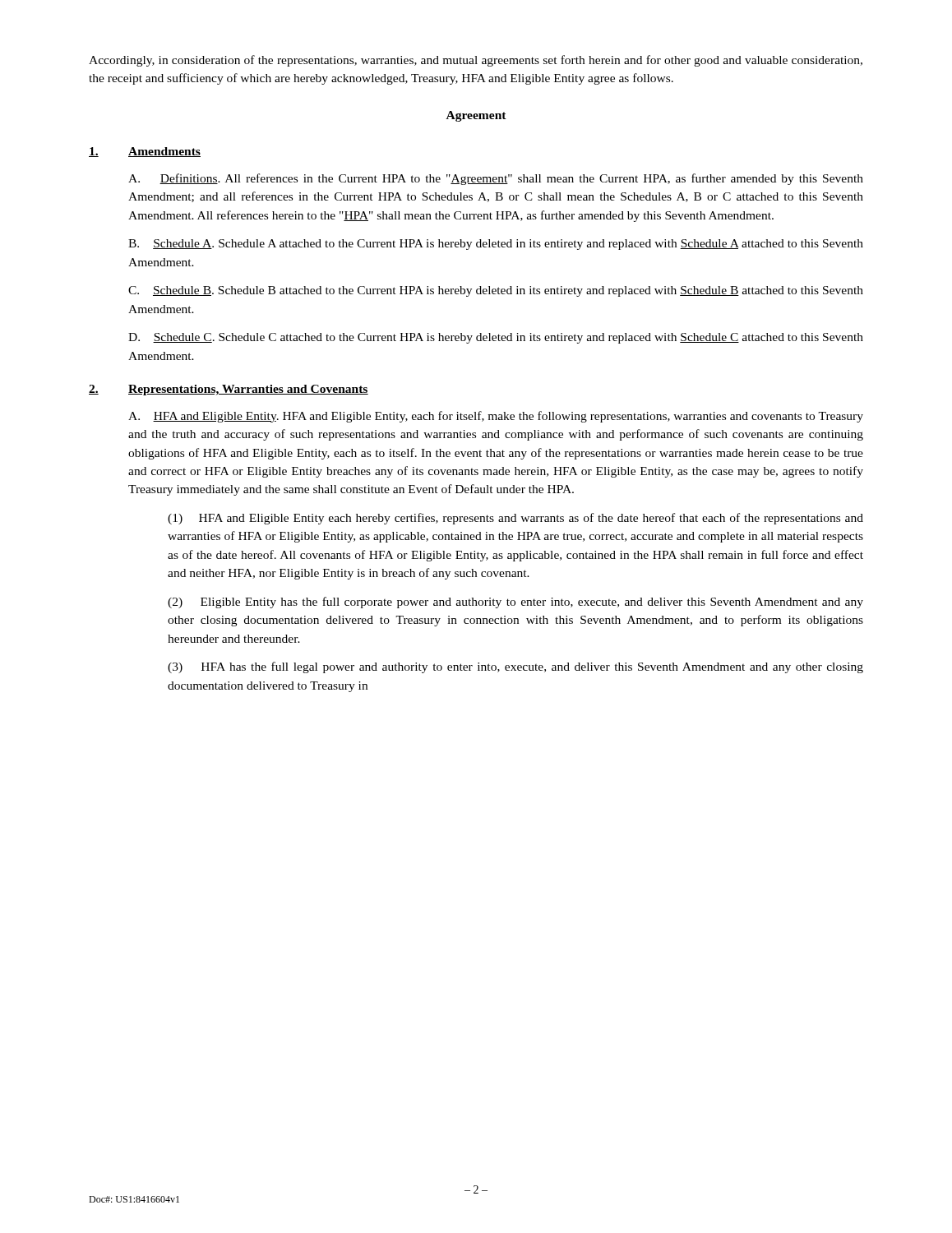
Task: Point to the passage starting "(2) Eligible Entity"
Action: pyautogui.click(x=515, y=620)
